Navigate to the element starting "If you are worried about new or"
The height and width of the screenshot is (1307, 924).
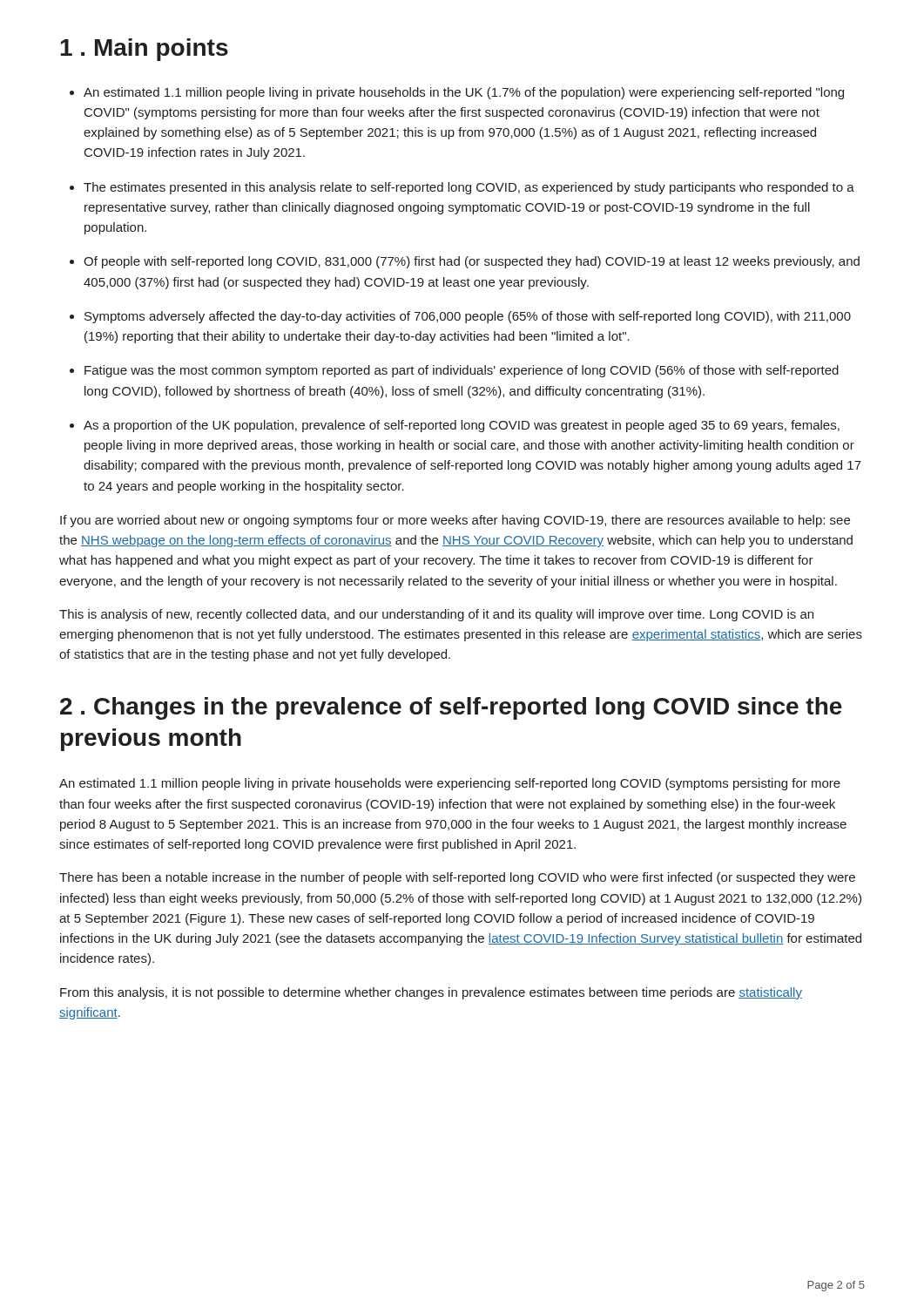click(462, 550)
